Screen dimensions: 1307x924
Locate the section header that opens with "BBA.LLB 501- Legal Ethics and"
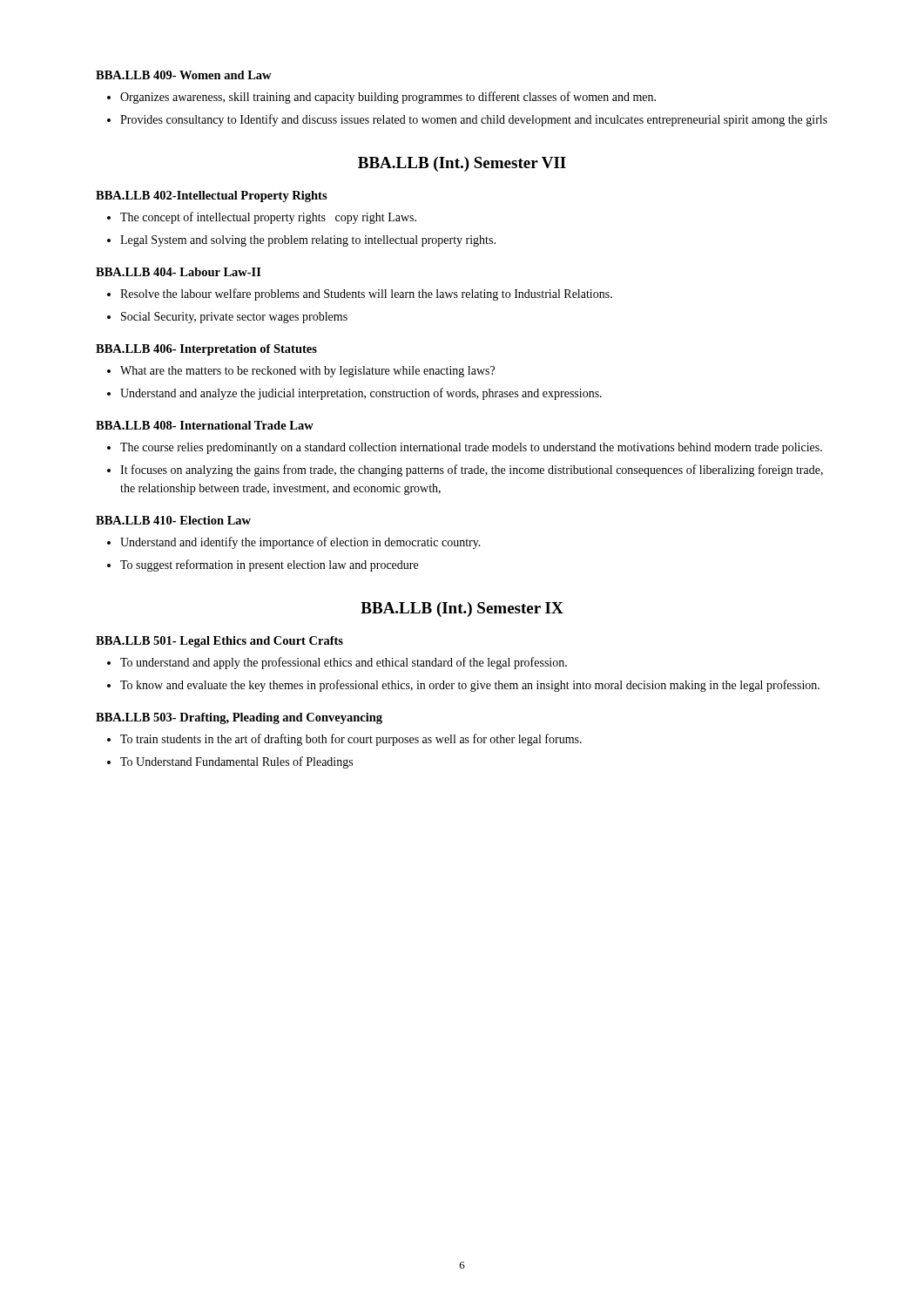[219, 640]
